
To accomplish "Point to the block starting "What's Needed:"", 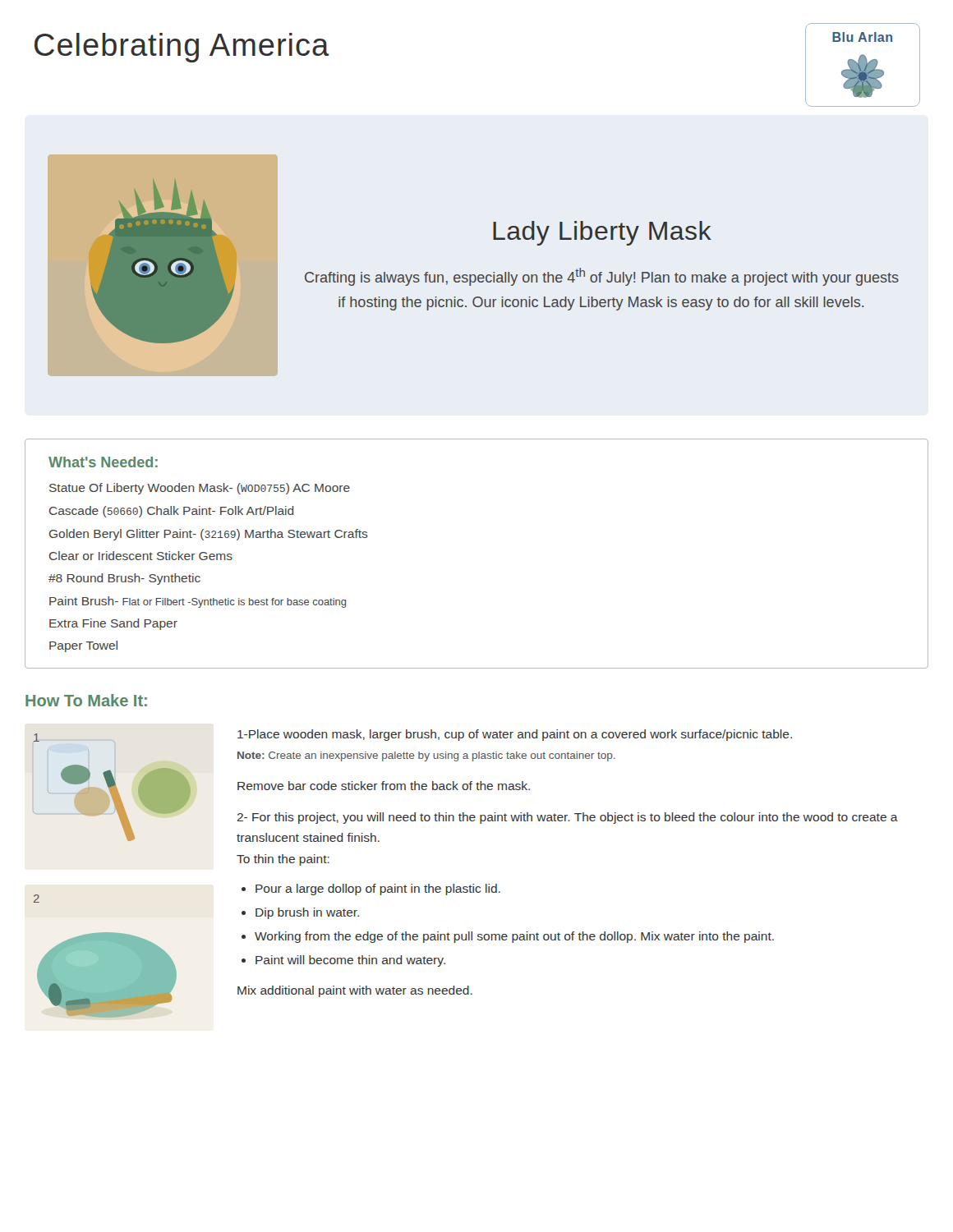I will click(x=103, y=462).
